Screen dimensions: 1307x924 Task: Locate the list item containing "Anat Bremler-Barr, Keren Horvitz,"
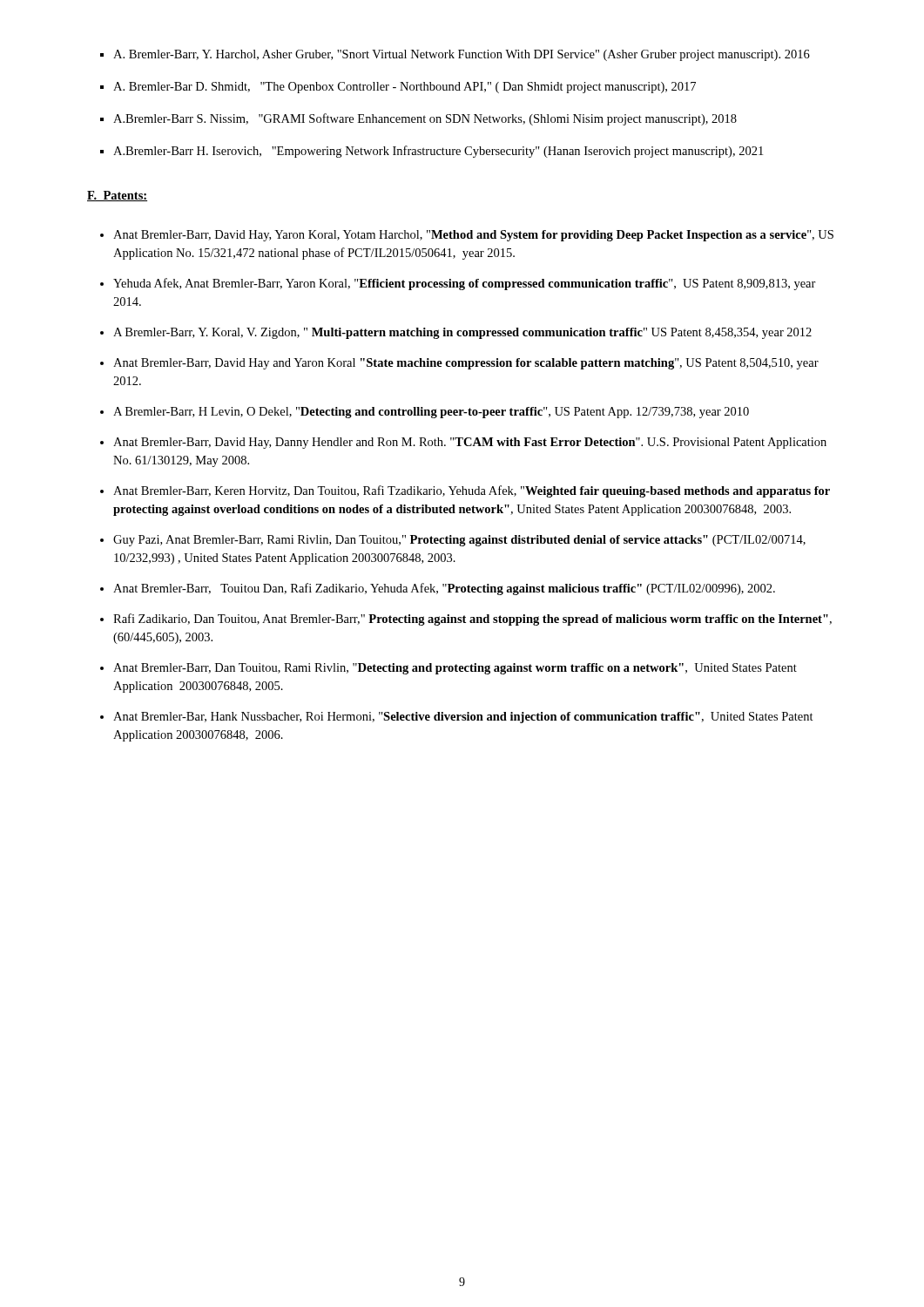click(x=472, y=500)
